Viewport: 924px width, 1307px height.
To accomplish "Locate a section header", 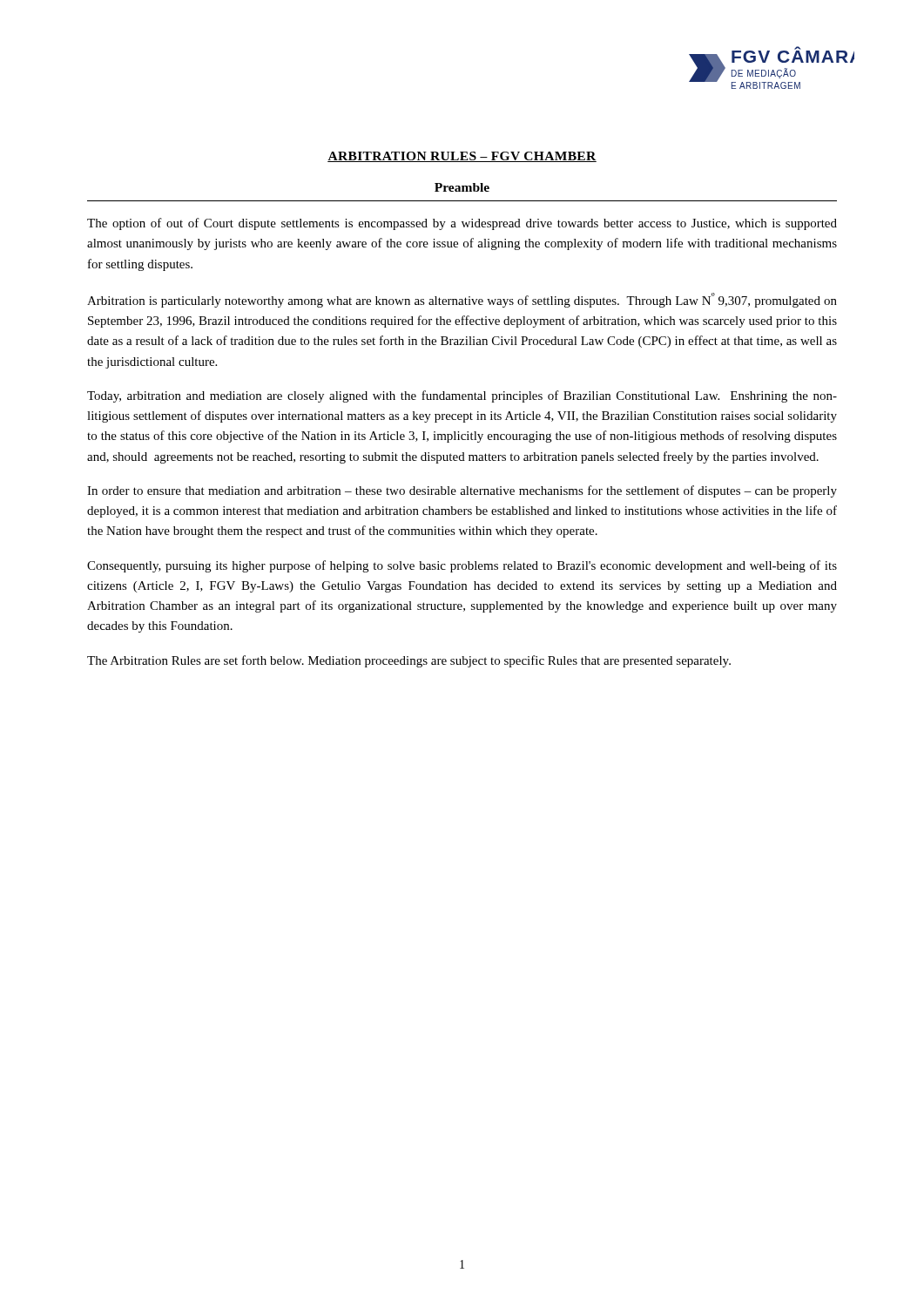I will point(462,187).
